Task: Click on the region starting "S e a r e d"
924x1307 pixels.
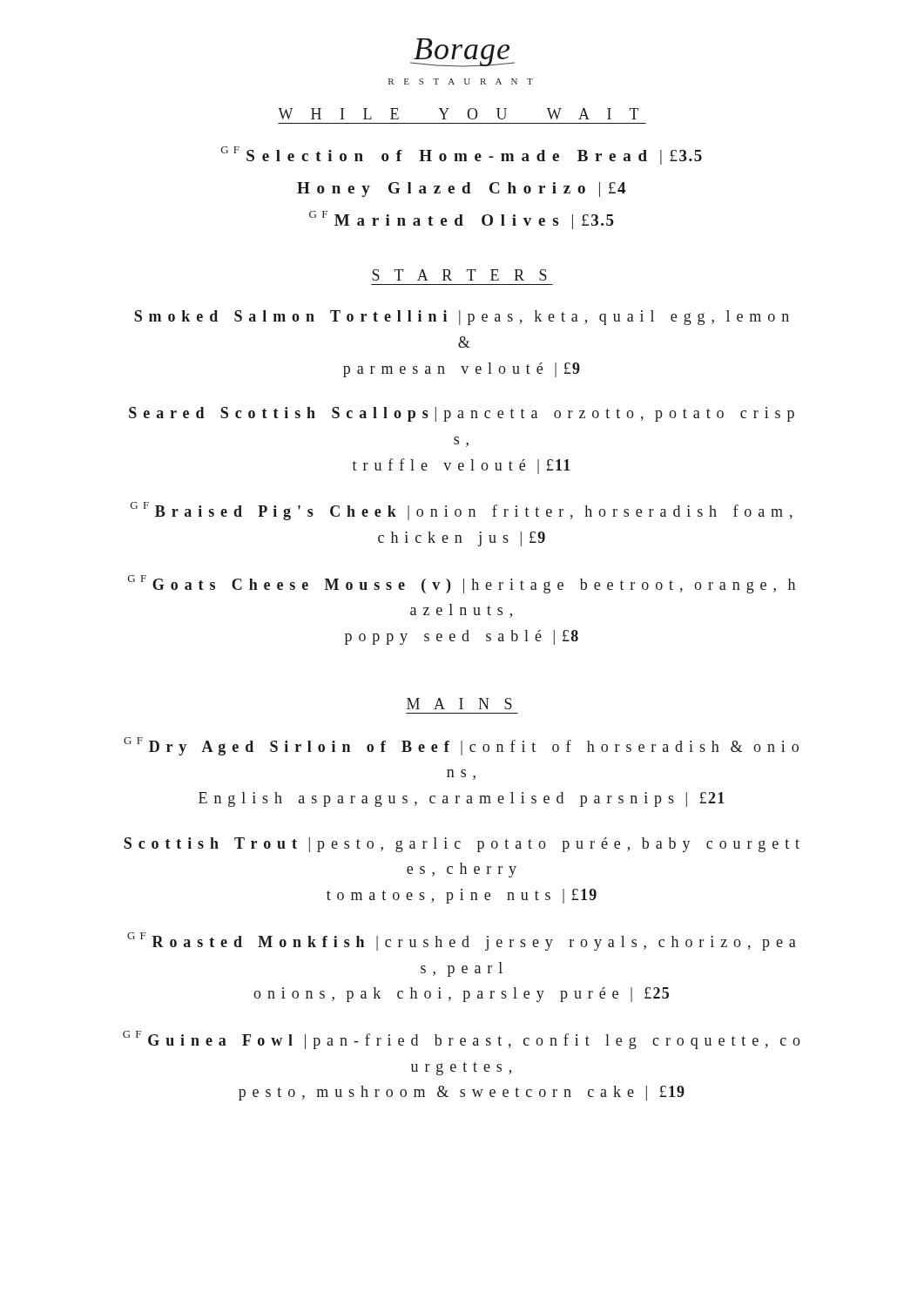Action: pos(462,439)
